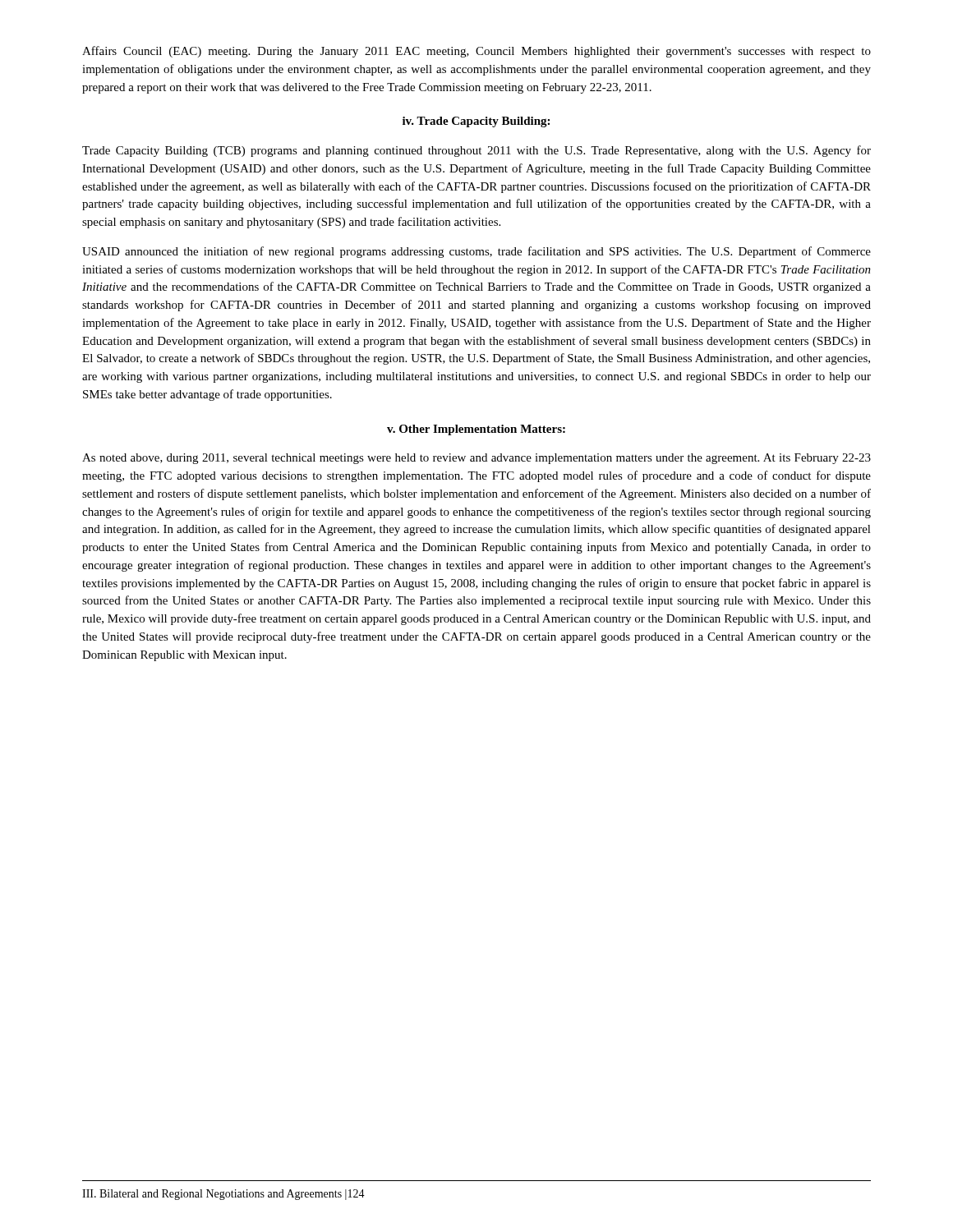Select the text block that reads "USAID announced the"
Screen dimensions: 1232x953
(x=476, y=323)
